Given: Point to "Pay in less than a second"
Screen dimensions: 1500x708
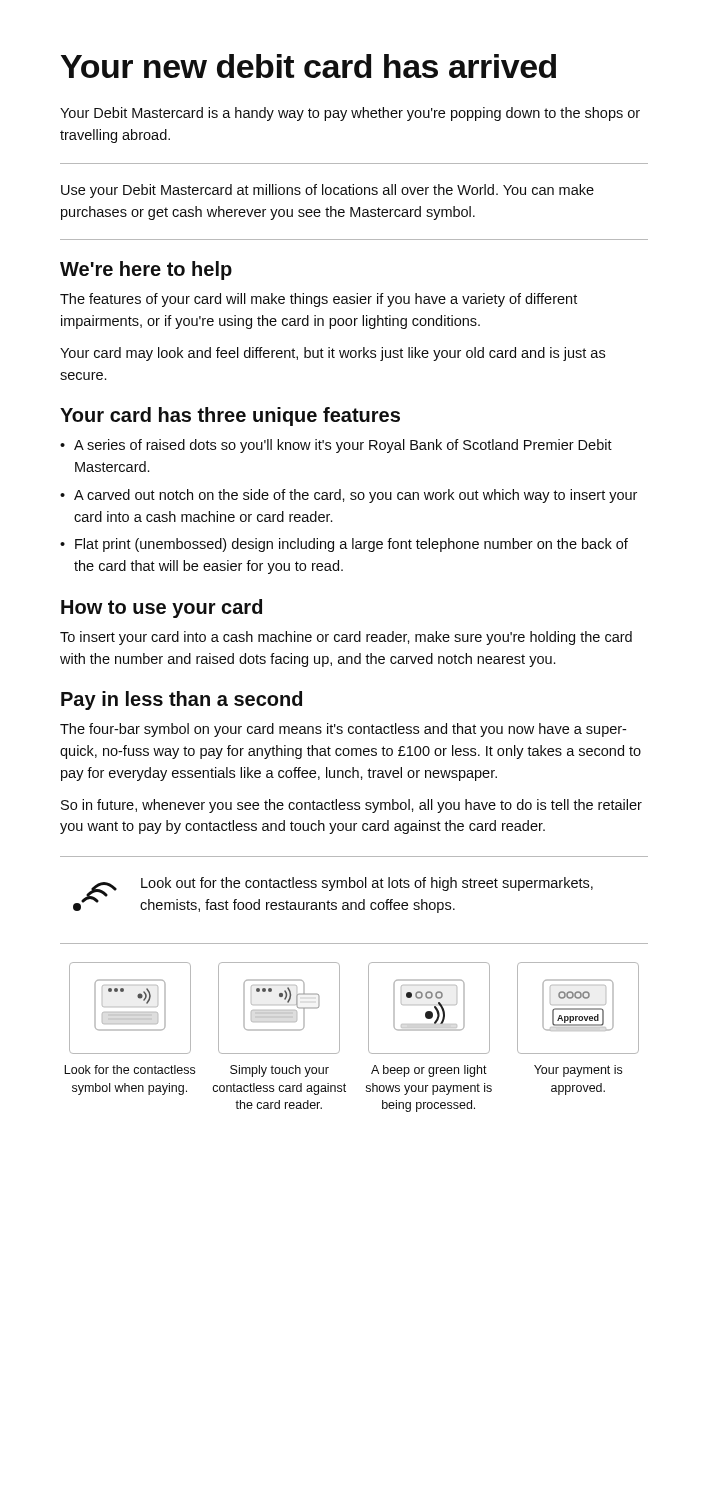Looking at the screenshot, I should coord(182,699).
